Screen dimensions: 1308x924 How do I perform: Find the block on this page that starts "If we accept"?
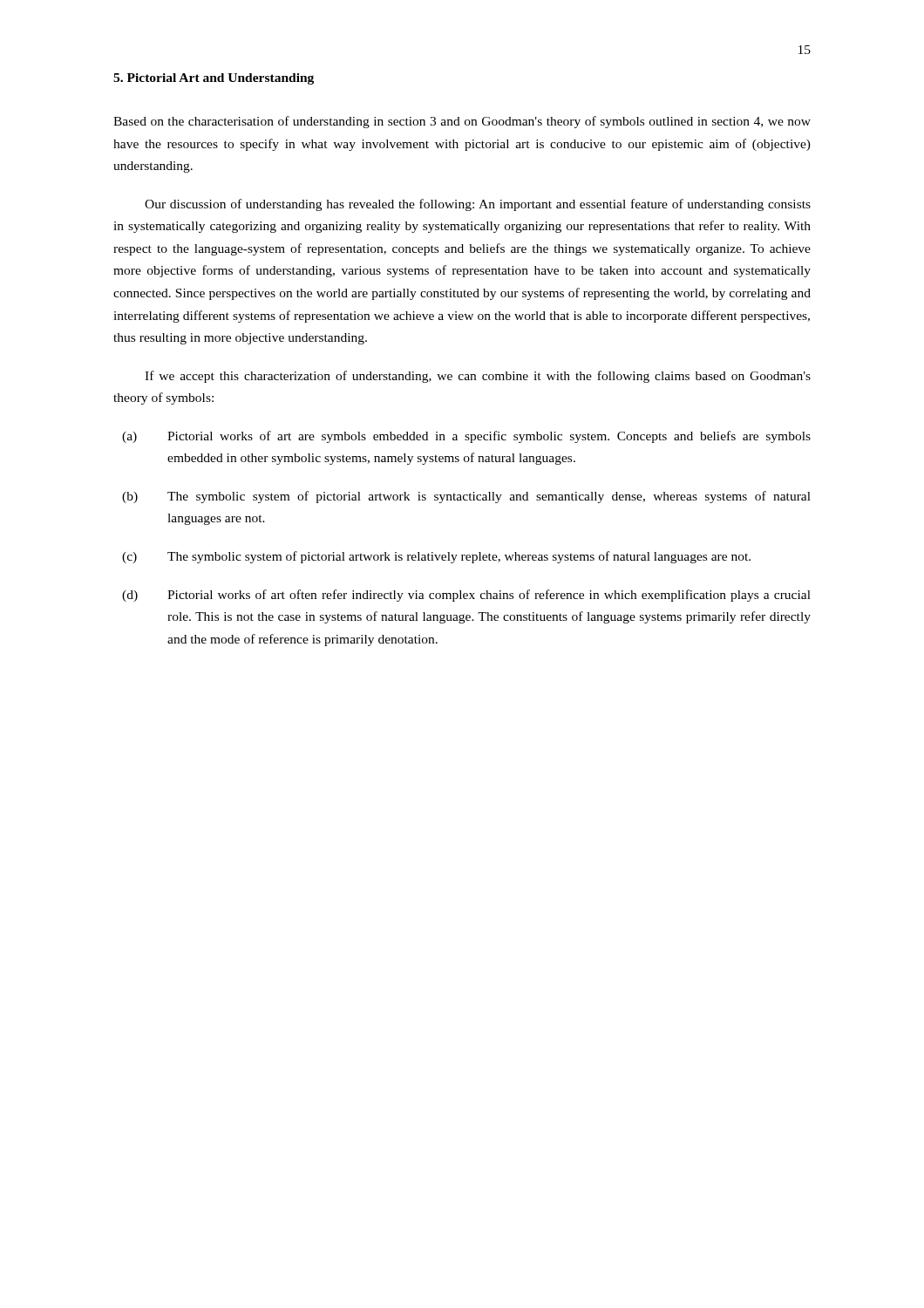coord(462,386)
